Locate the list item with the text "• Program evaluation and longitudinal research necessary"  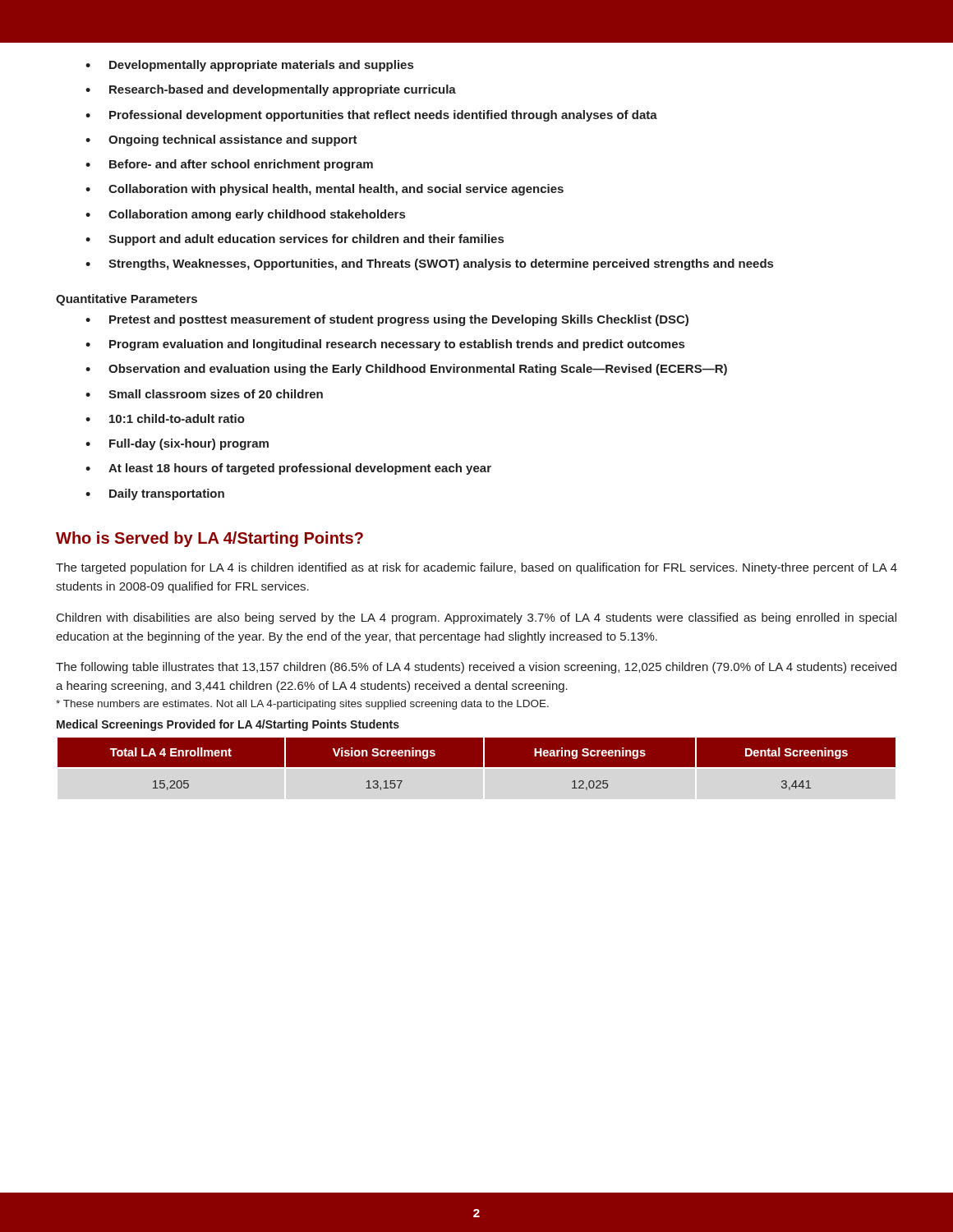tap(491, 345)
